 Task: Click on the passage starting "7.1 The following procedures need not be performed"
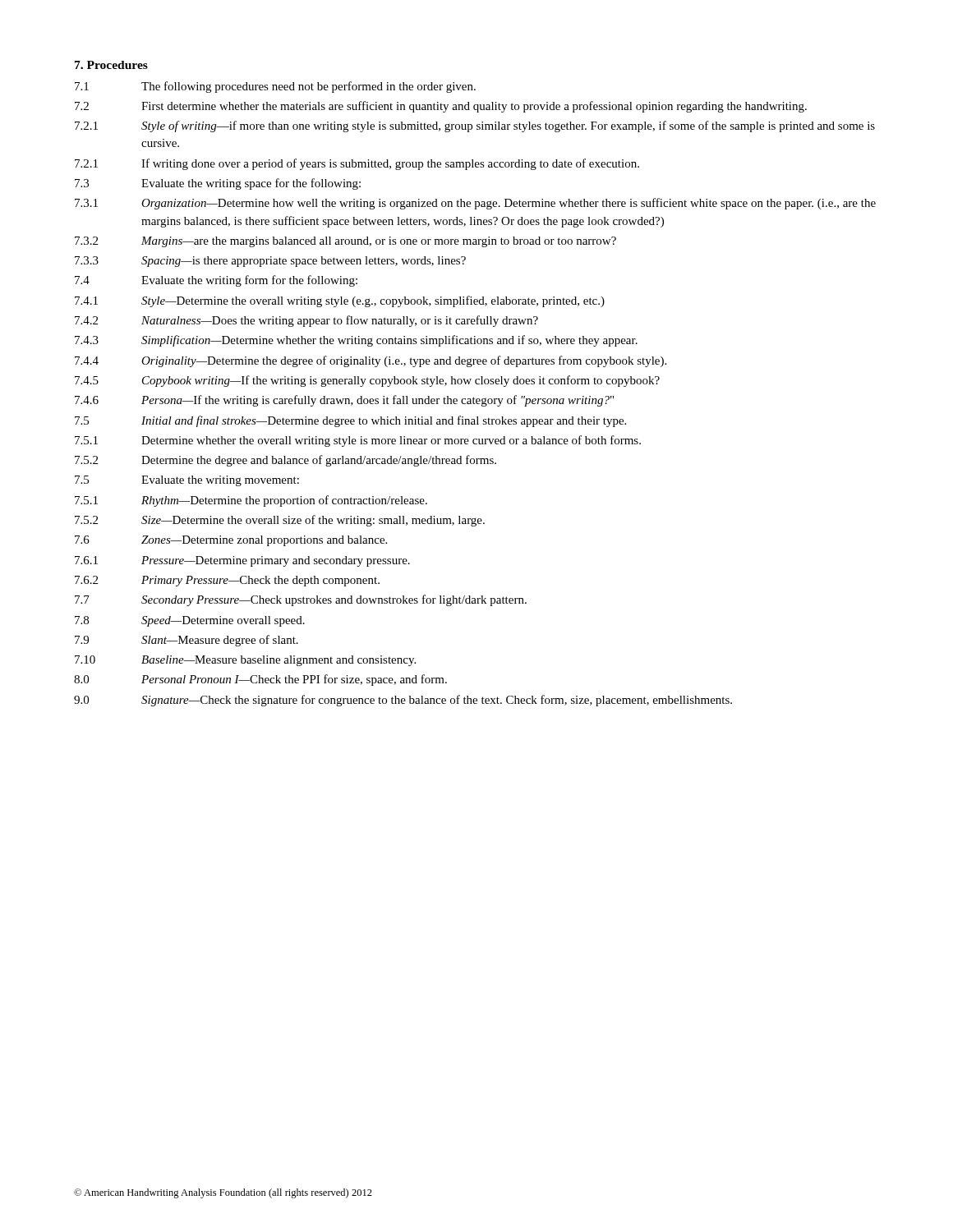pyautogui.click(x=476, y=393)
